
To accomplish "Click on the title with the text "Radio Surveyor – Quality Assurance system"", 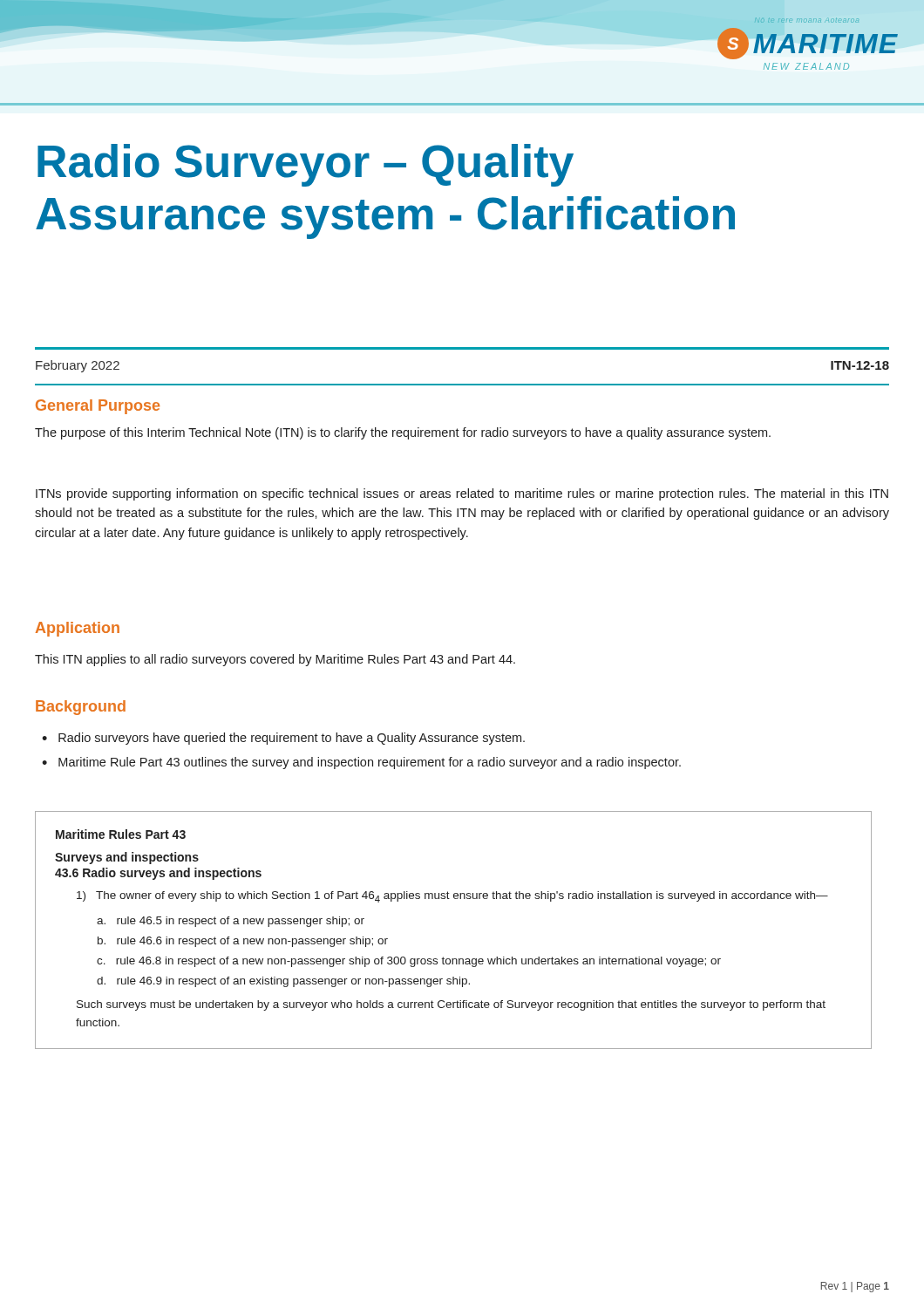I will click(x=392, y=188).
